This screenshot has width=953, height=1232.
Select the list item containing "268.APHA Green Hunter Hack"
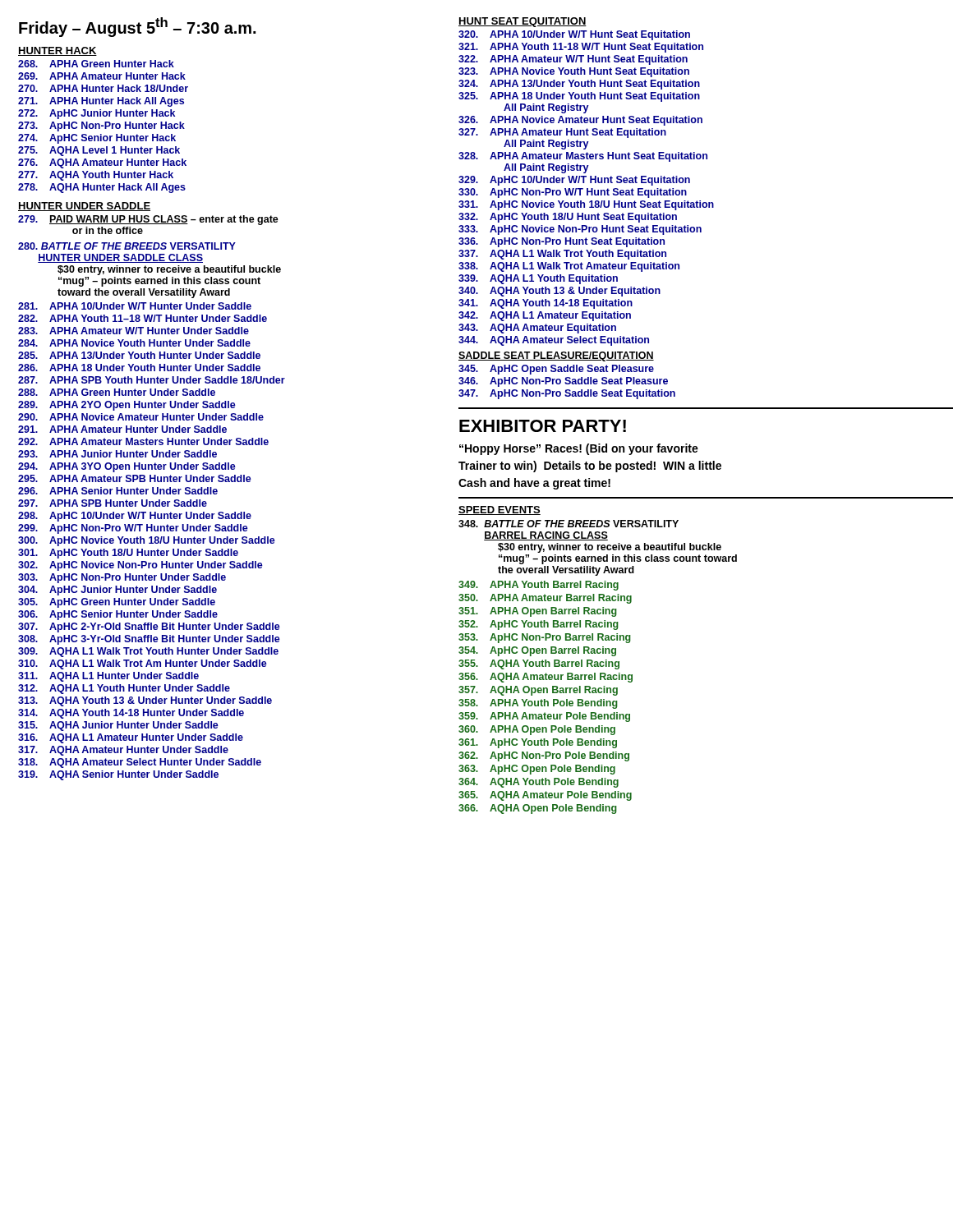click(x=96, y=64)
